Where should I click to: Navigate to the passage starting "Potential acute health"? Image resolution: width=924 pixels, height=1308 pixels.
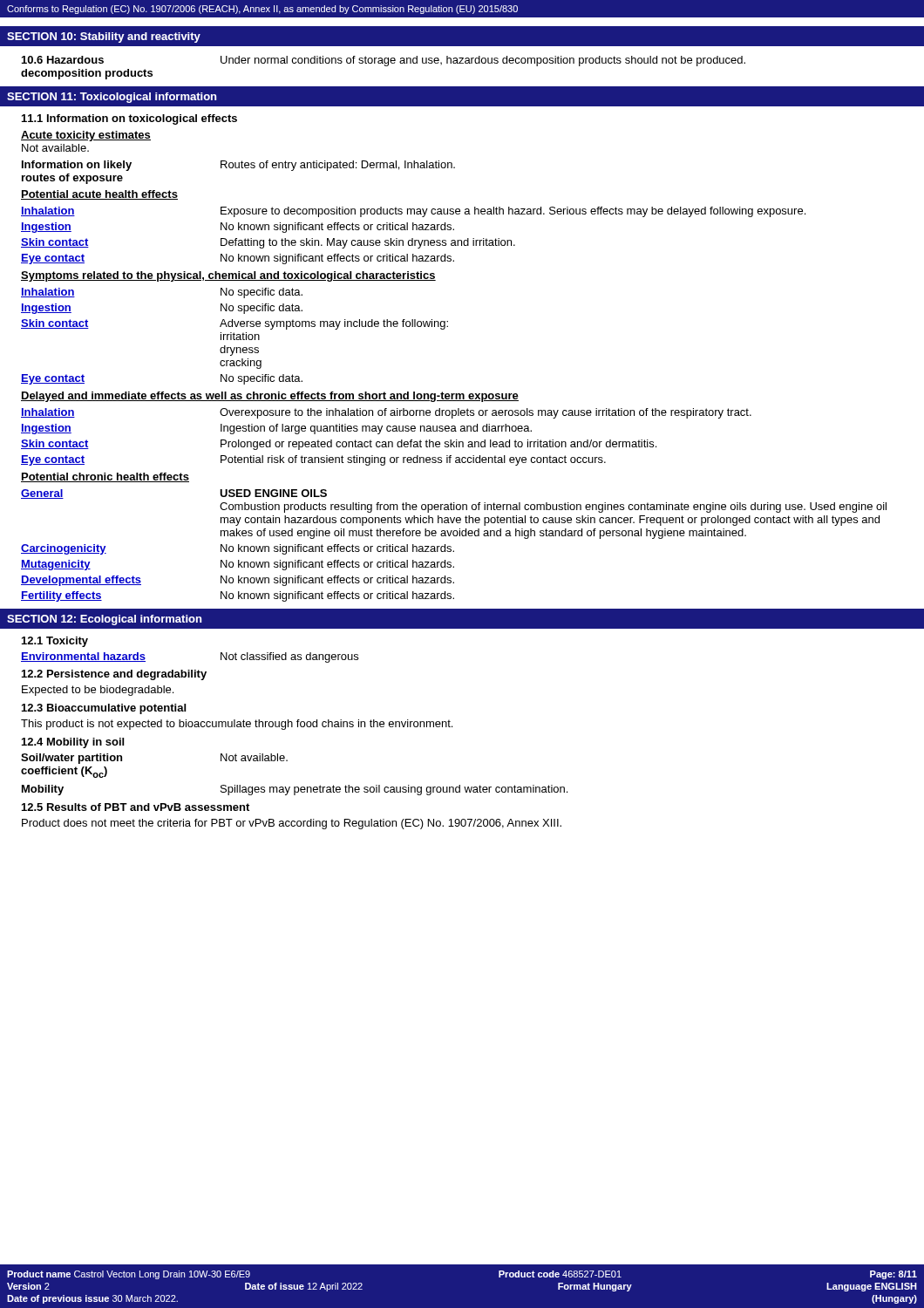[x=99, y=194]
